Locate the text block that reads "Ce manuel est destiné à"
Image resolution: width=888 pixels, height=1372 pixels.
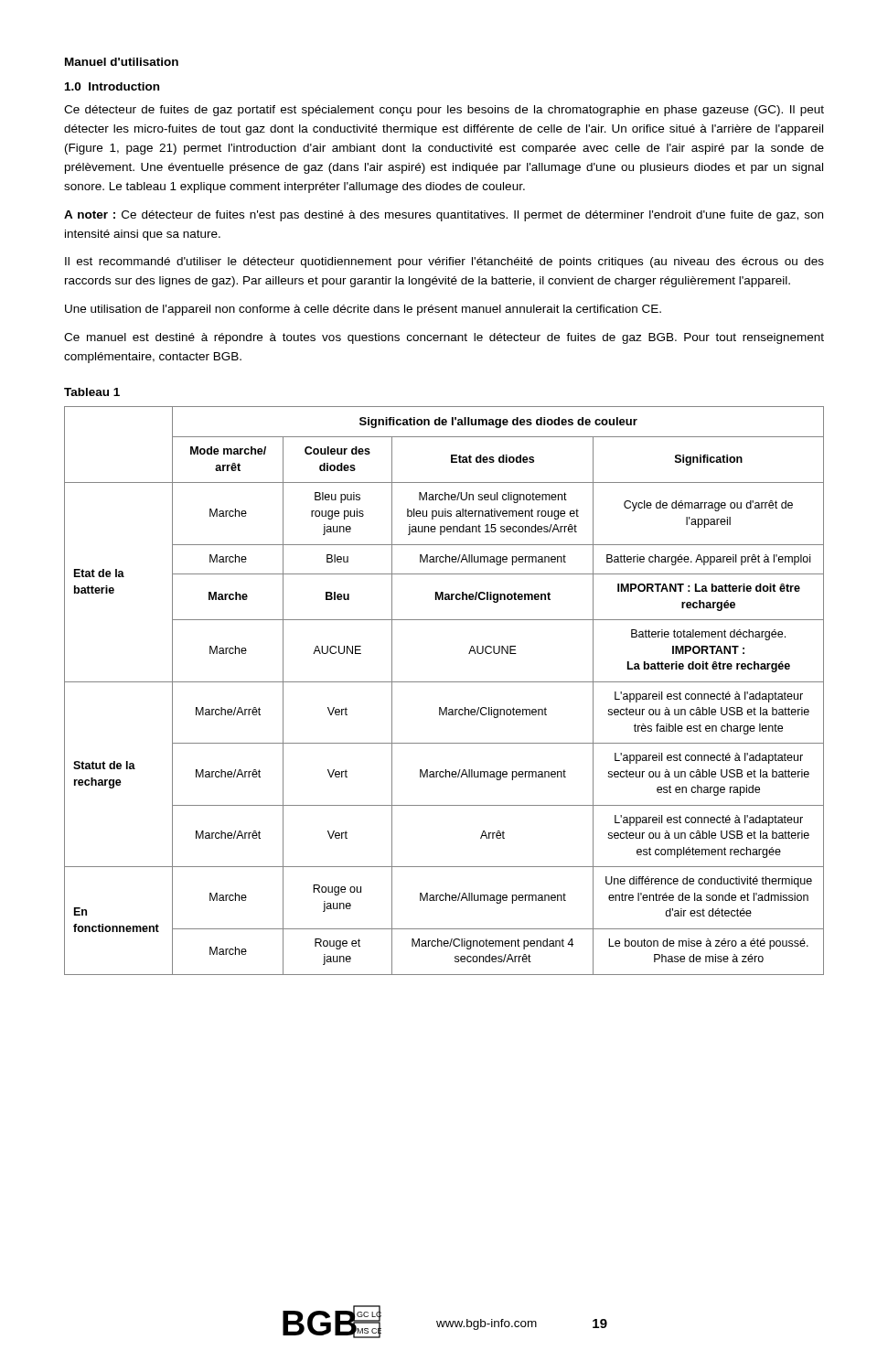click(444, 347)
